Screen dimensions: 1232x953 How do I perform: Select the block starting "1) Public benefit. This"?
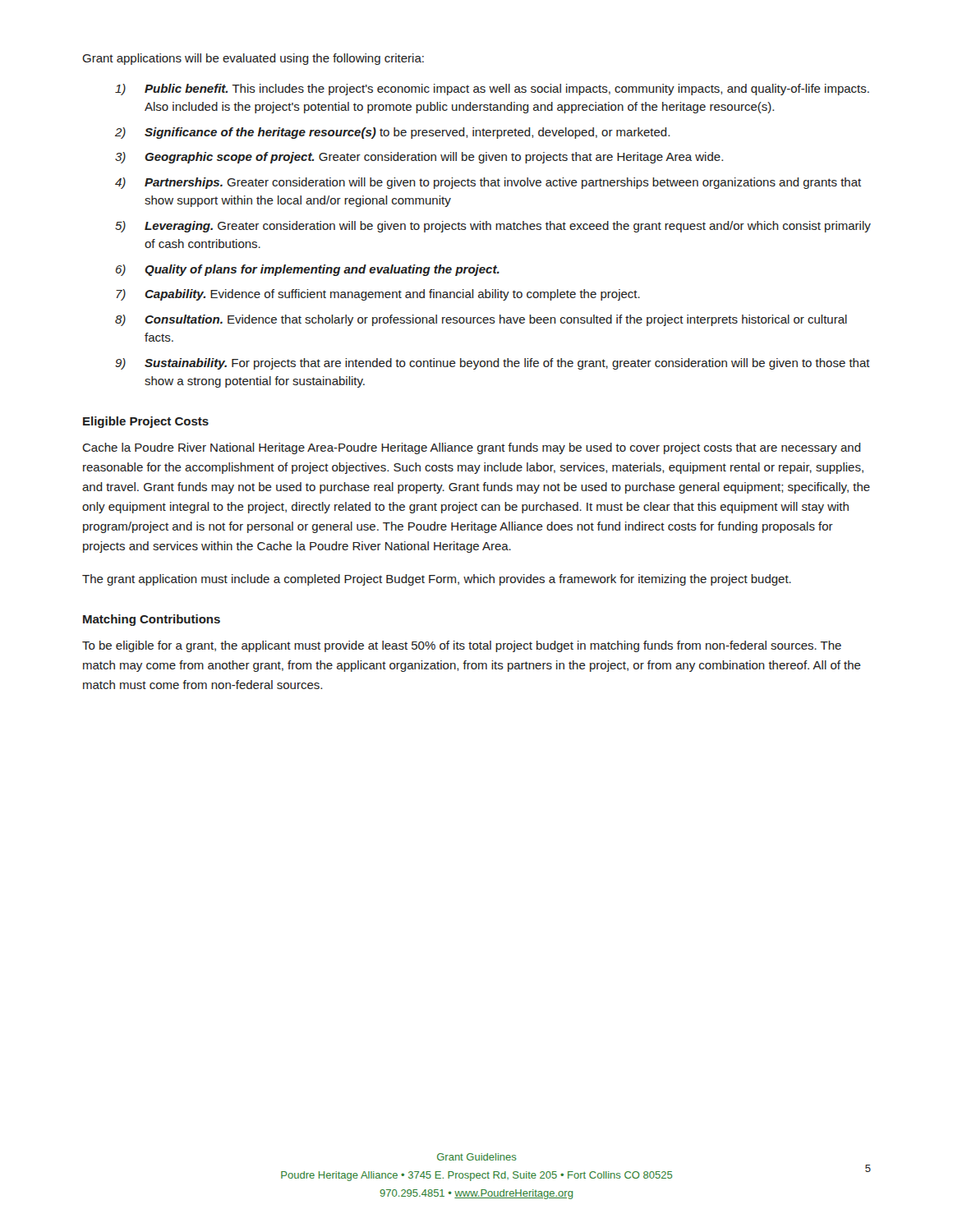[x=493, y=98]
